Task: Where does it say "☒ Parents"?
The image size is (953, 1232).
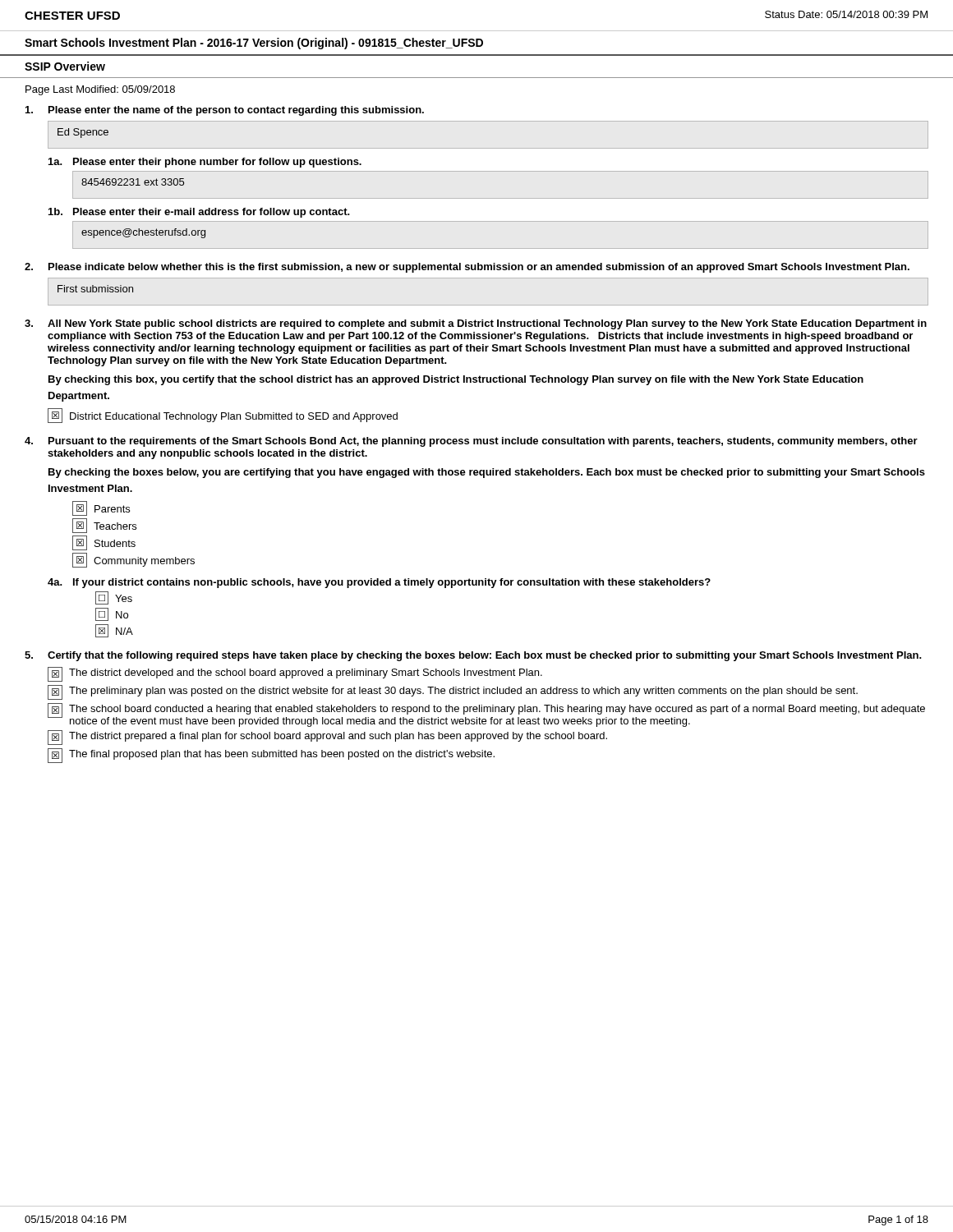Action: coord(101,508)
